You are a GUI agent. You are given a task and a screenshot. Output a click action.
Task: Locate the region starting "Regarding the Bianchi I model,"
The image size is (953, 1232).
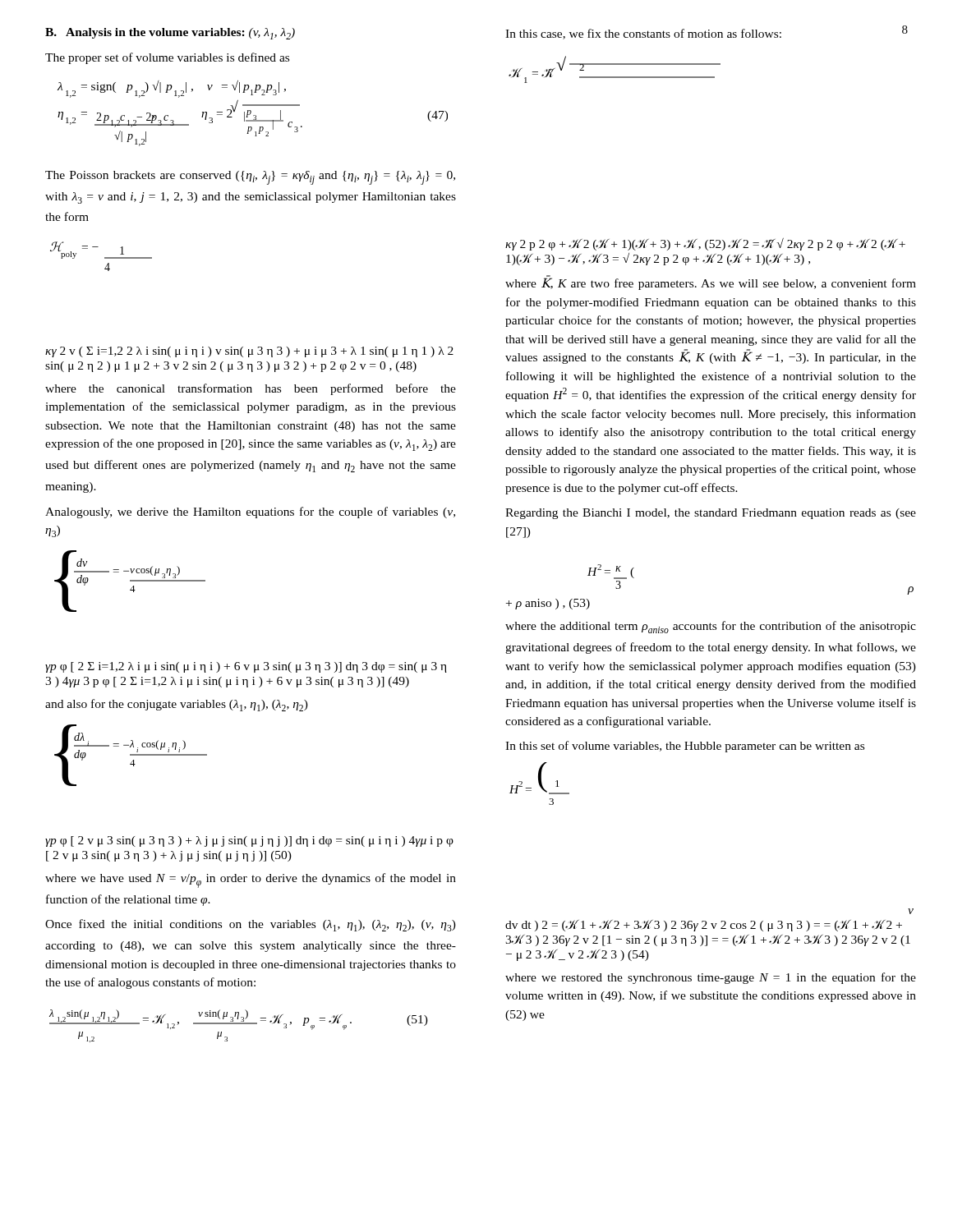click(711, 522)
